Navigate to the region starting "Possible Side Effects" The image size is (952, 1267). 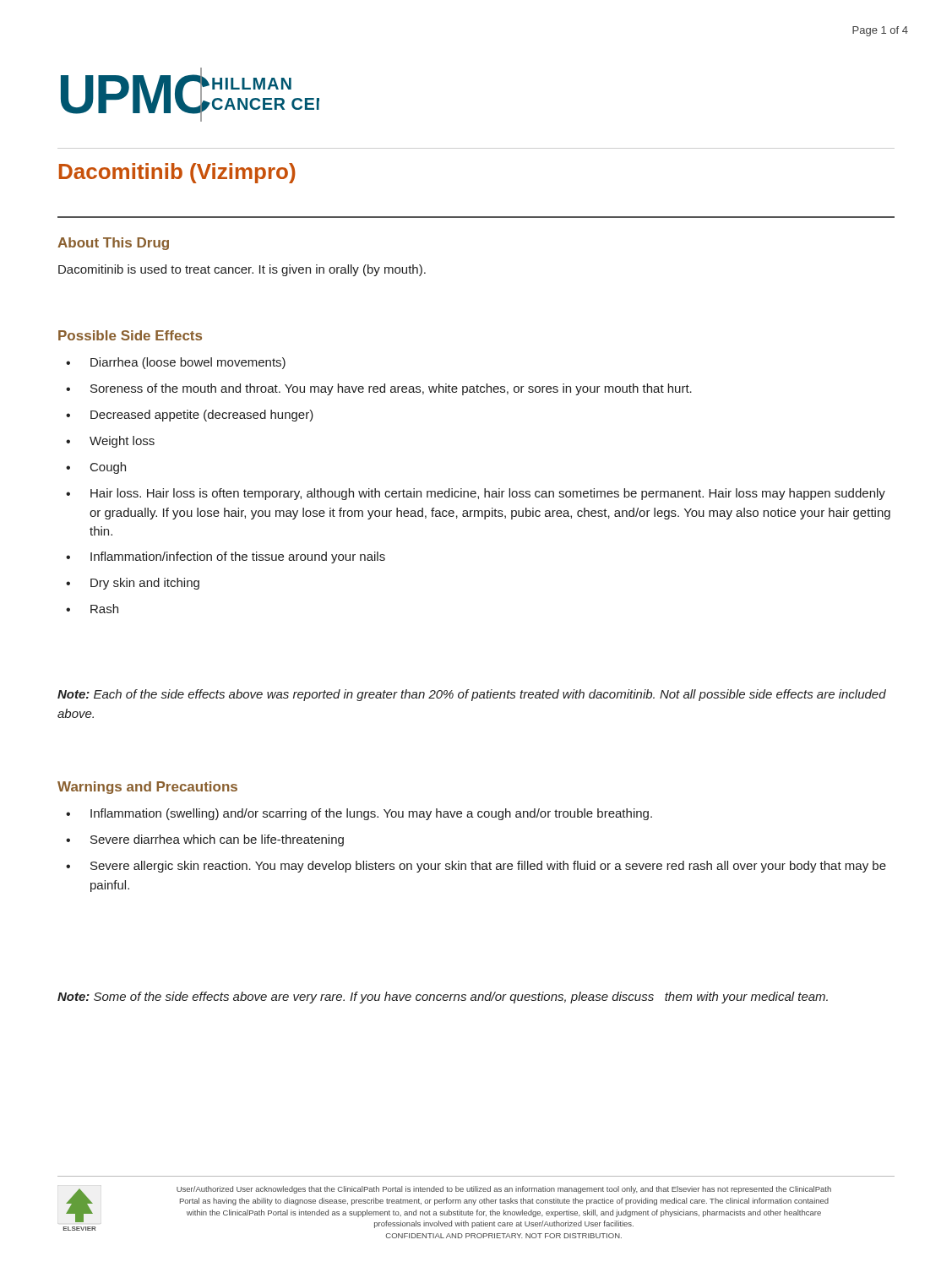130,335
